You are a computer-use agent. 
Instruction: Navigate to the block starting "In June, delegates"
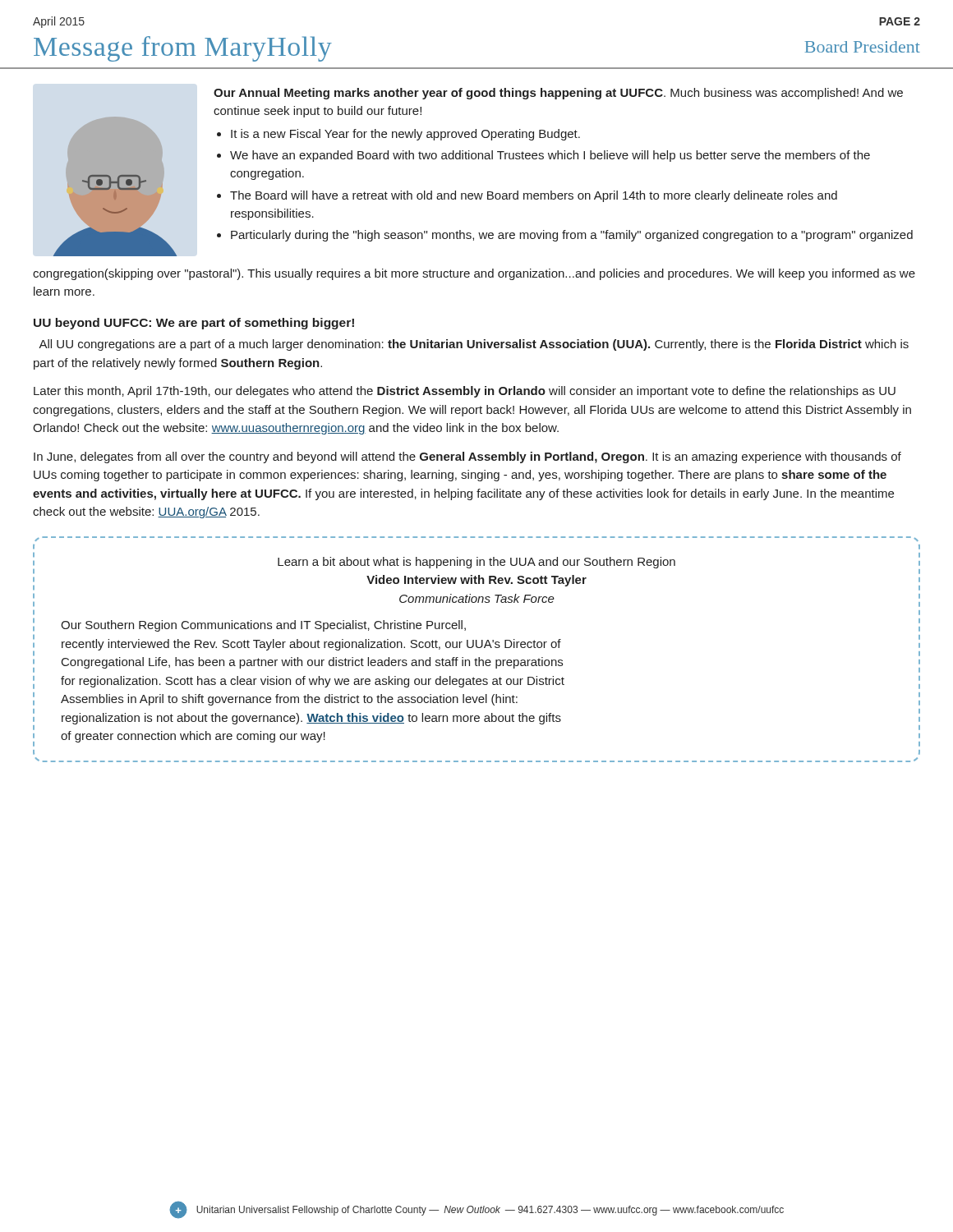point(467,484)
